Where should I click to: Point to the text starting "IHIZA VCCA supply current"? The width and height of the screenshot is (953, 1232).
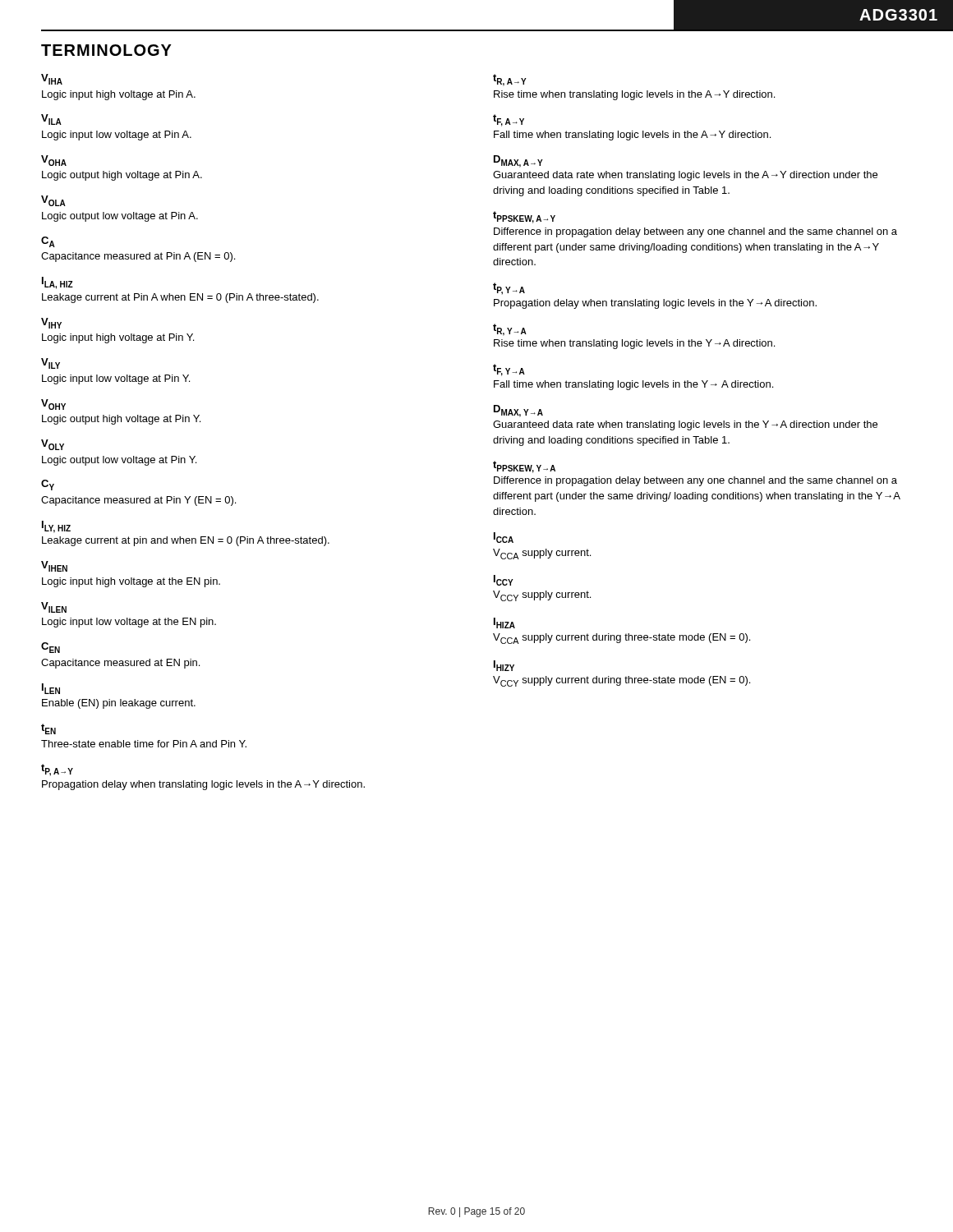(702, 631)
